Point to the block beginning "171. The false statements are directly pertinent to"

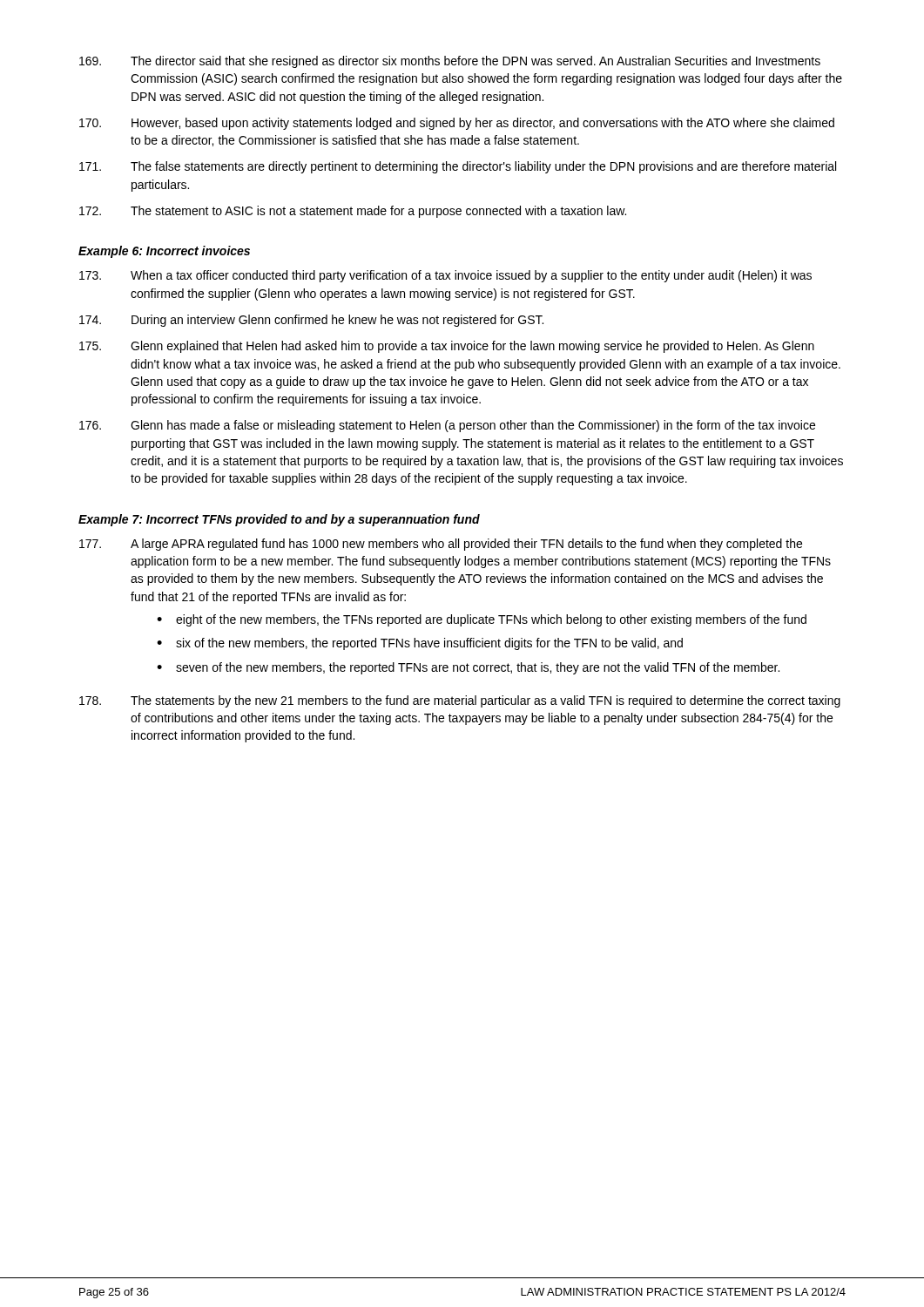[x=462, y=176]
